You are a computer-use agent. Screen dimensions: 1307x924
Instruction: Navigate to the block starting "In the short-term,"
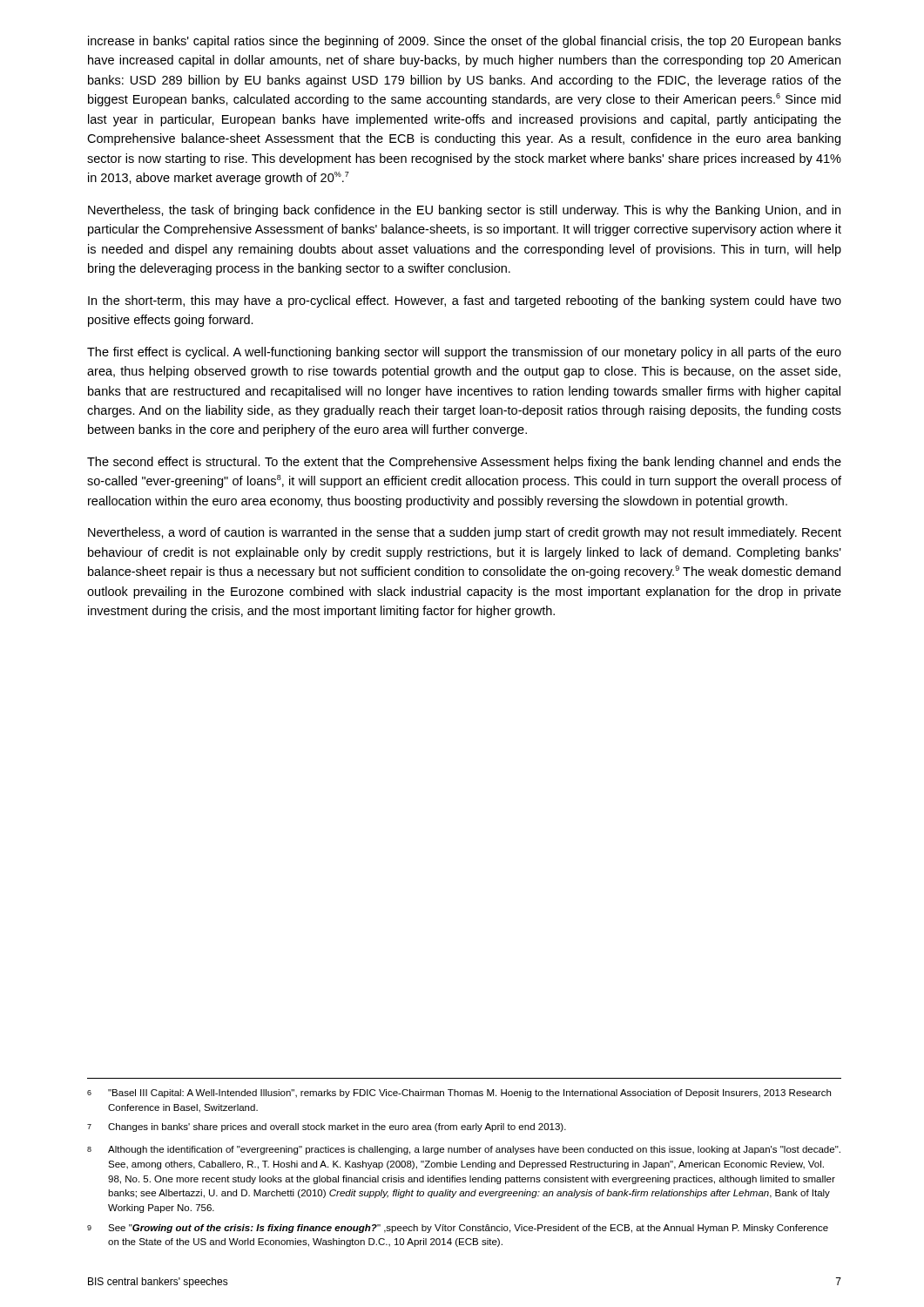click(464, 310)
